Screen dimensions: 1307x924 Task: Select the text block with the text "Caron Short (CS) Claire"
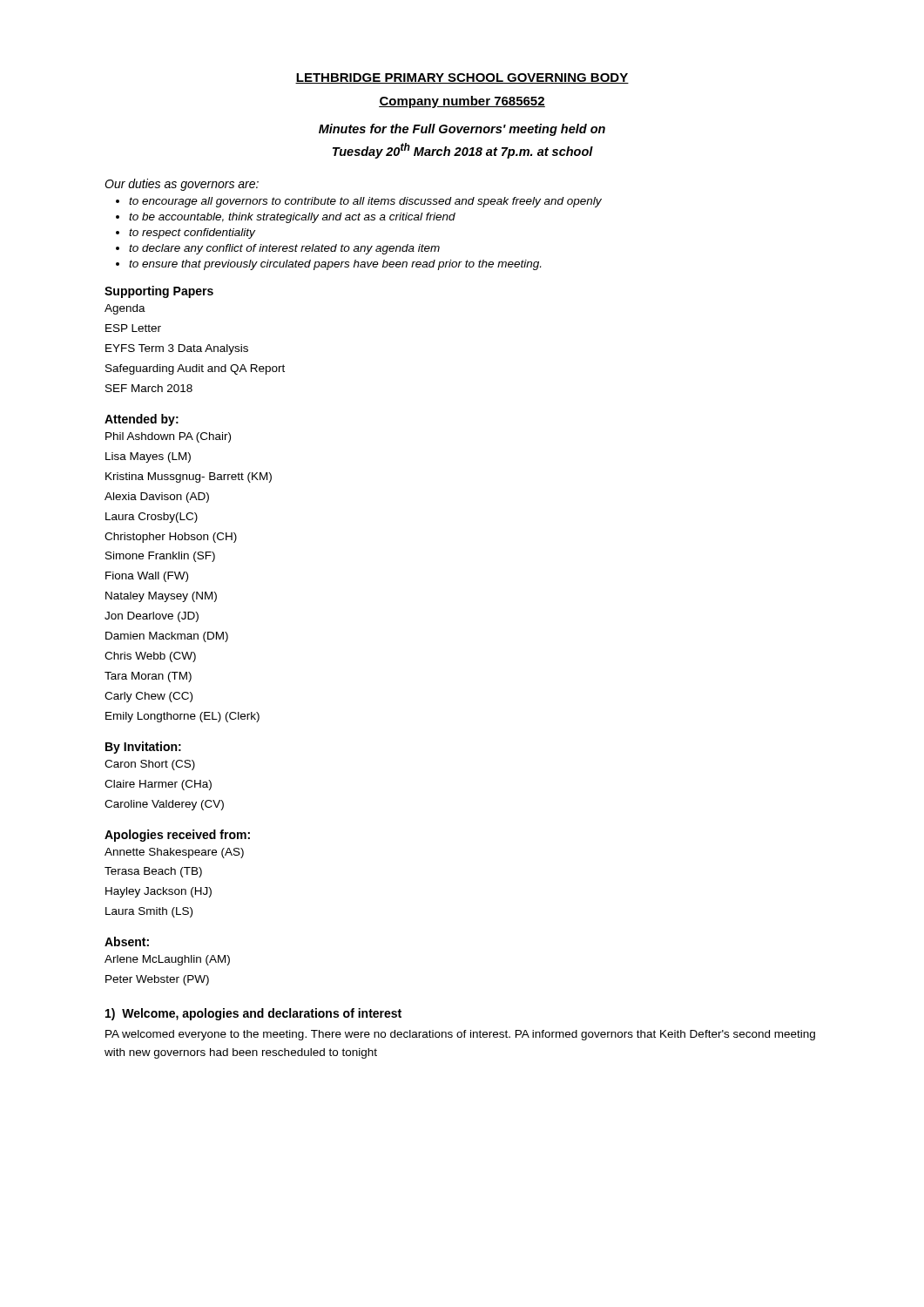[x=150, y=765]
